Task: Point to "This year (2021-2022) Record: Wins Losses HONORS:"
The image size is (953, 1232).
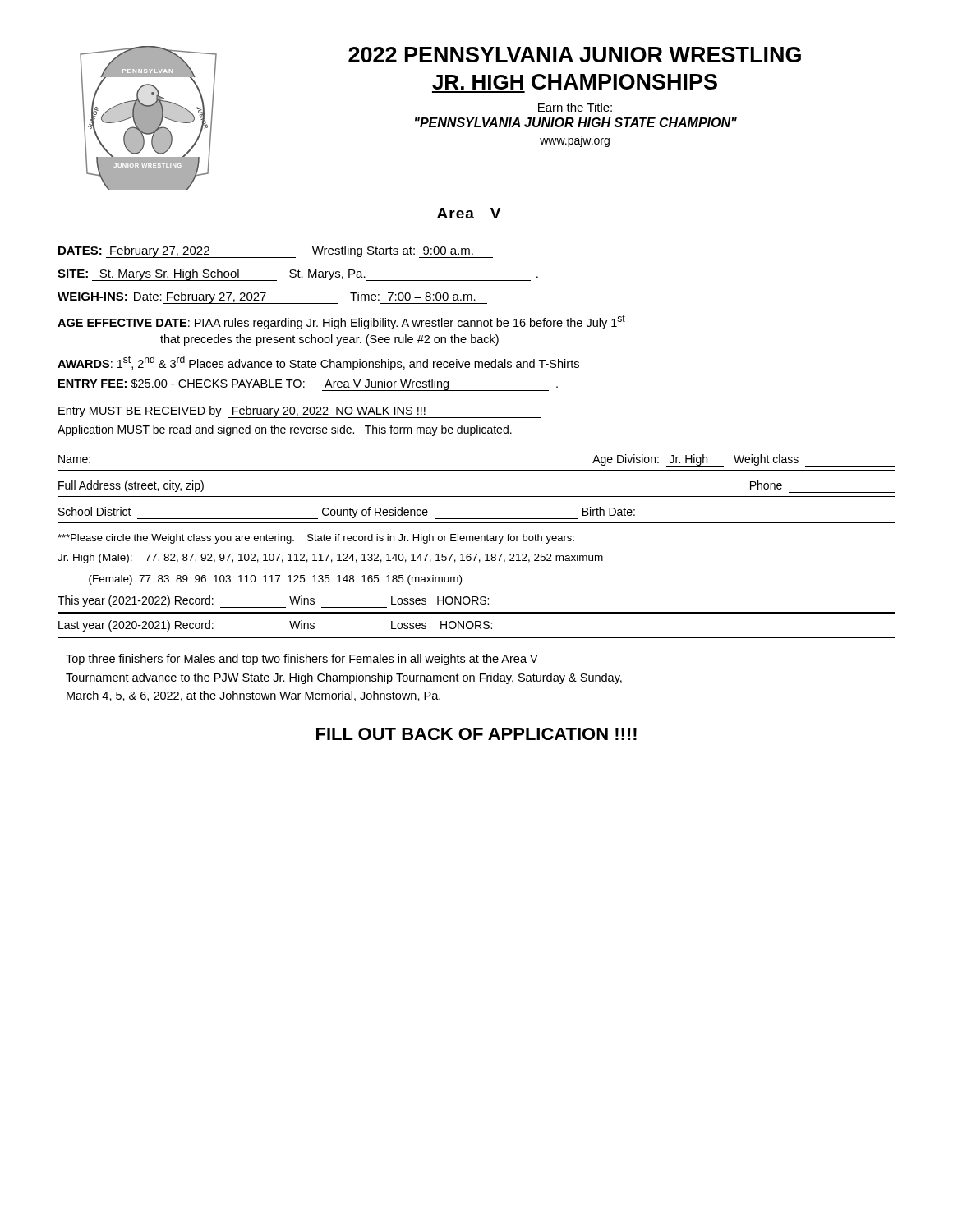Action: tap(476, 601)
